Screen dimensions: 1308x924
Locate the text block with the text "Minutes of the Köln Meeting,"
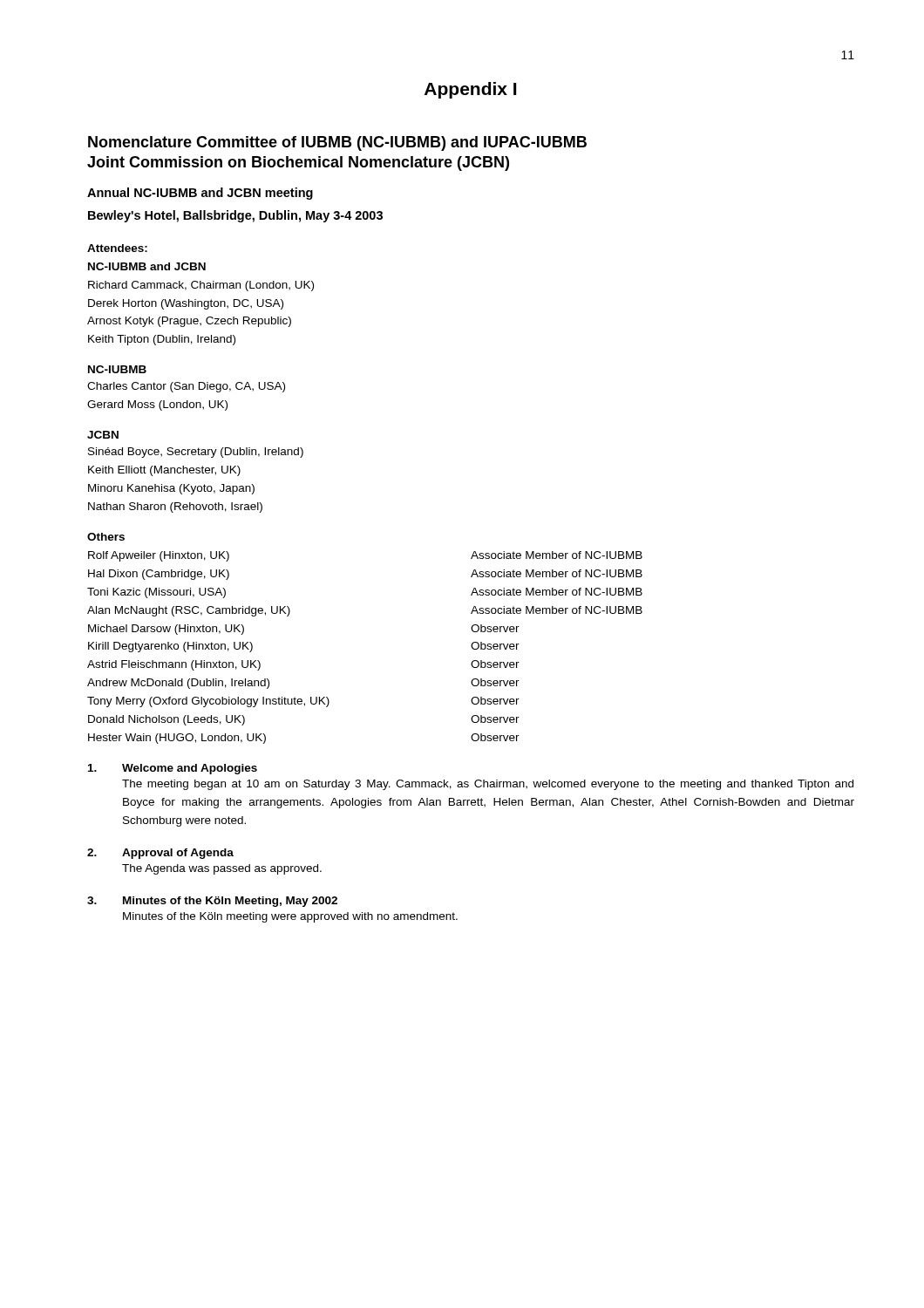[x=212, y=902]
